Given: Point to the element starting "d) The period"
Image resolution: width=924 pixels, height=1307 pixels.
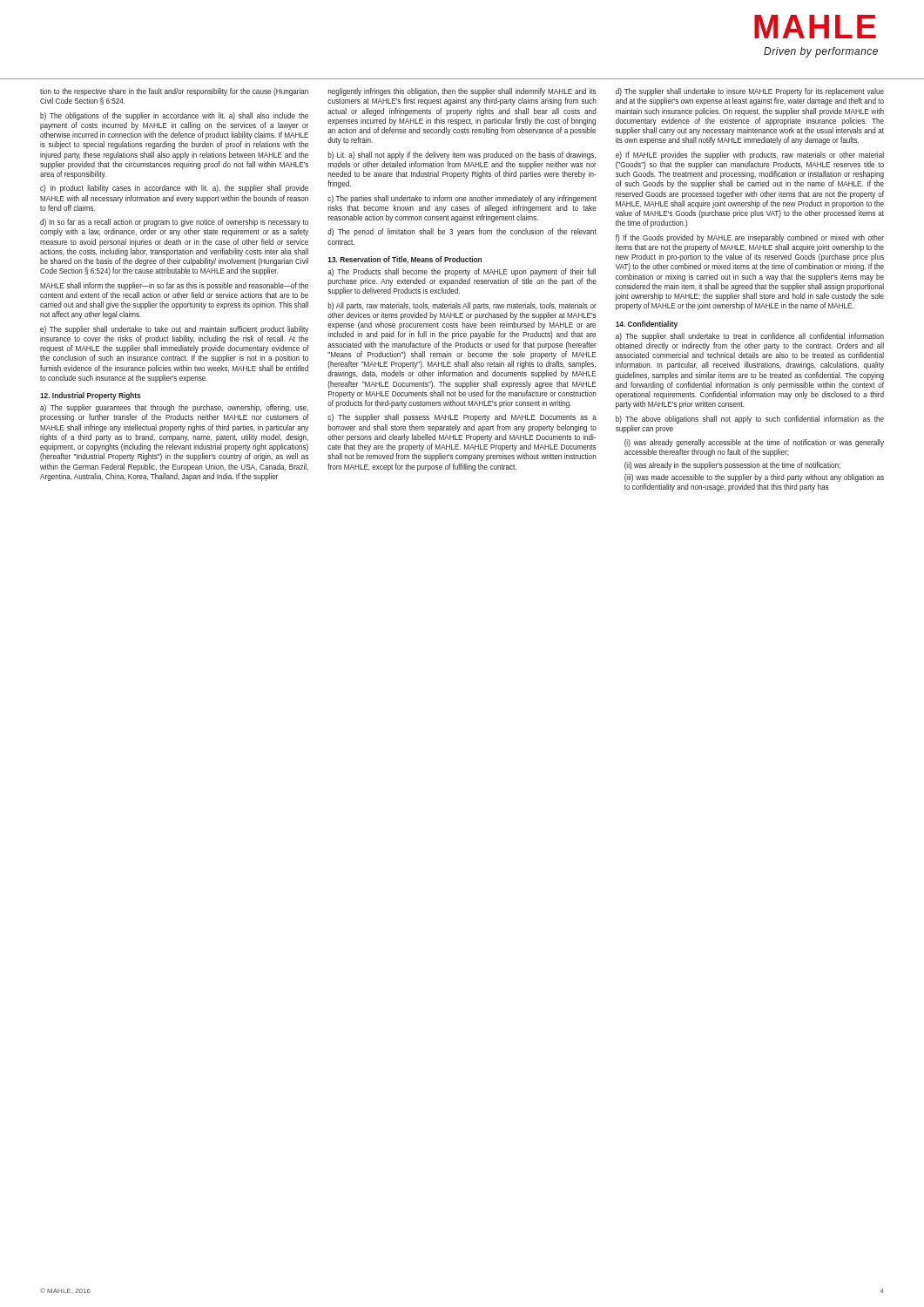Looking at the screenshot, I should point(462,237).
